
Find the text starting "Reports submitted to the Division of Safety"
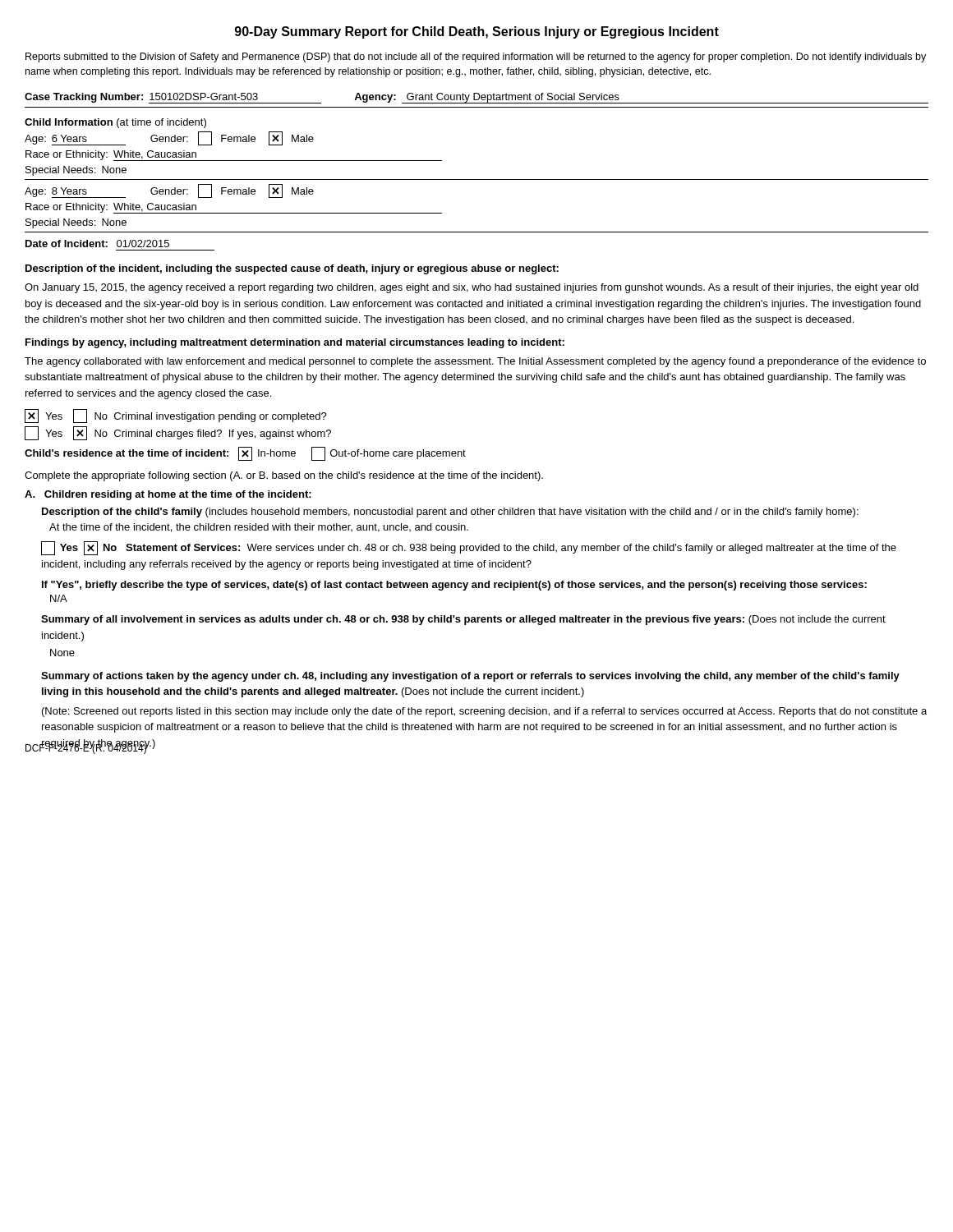pyautogui.click(x=475, y=64)
